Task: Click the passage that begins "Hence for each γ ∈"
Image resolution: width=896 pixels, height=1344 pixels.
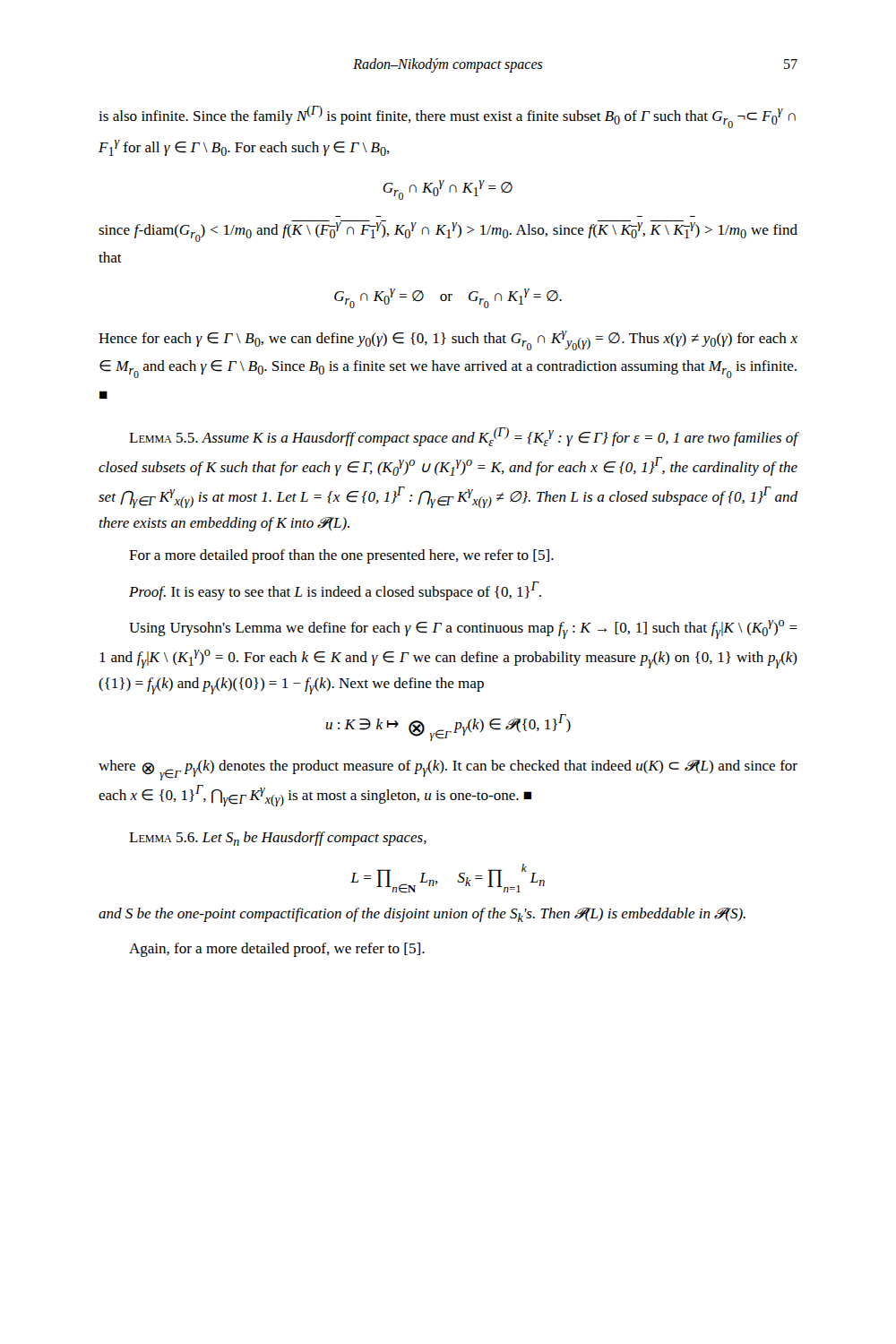Action: [448, 365]
